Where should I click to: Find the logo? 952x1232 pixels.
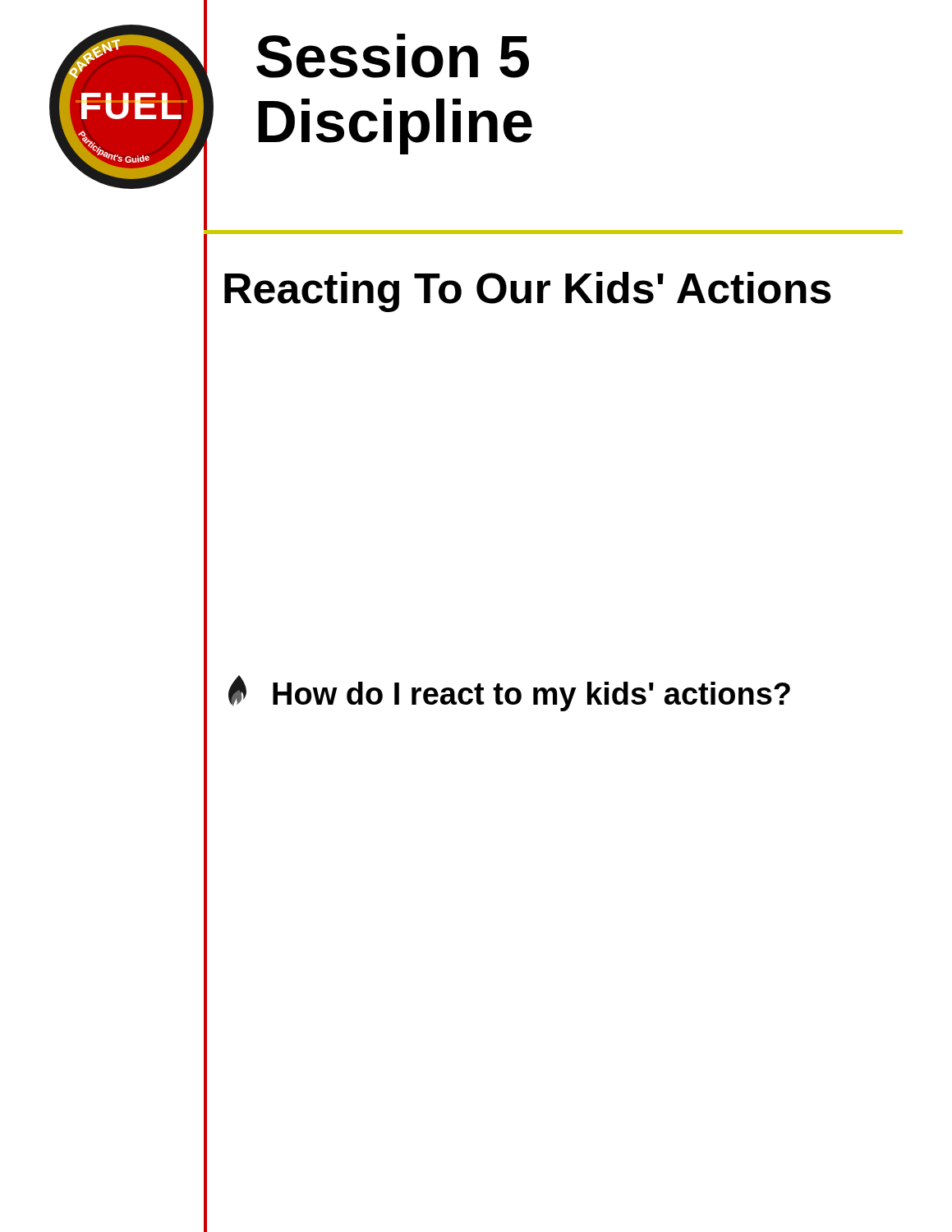[131, 131]
